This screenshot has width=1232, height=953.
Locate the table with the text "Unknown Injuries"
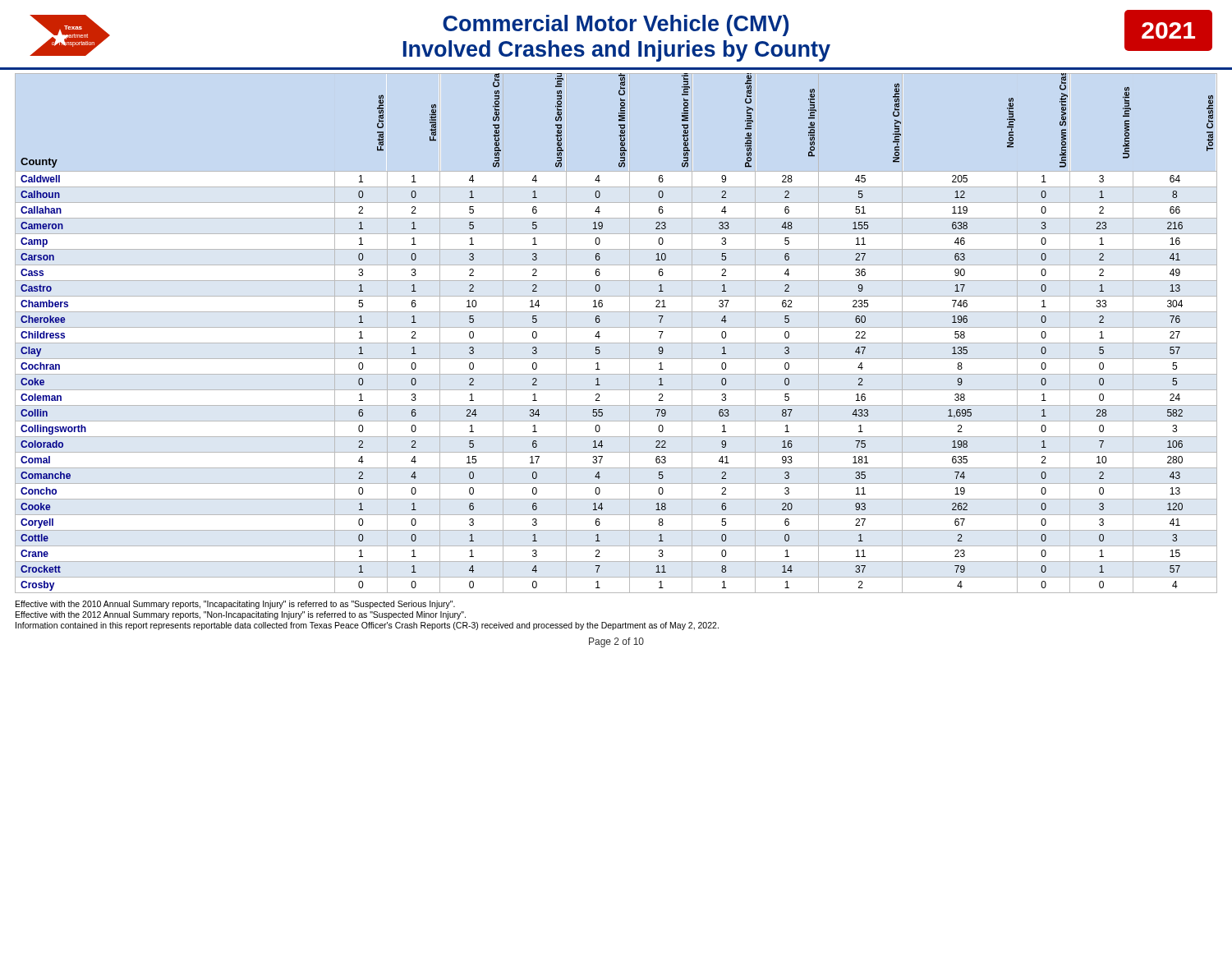coord(616,333)
